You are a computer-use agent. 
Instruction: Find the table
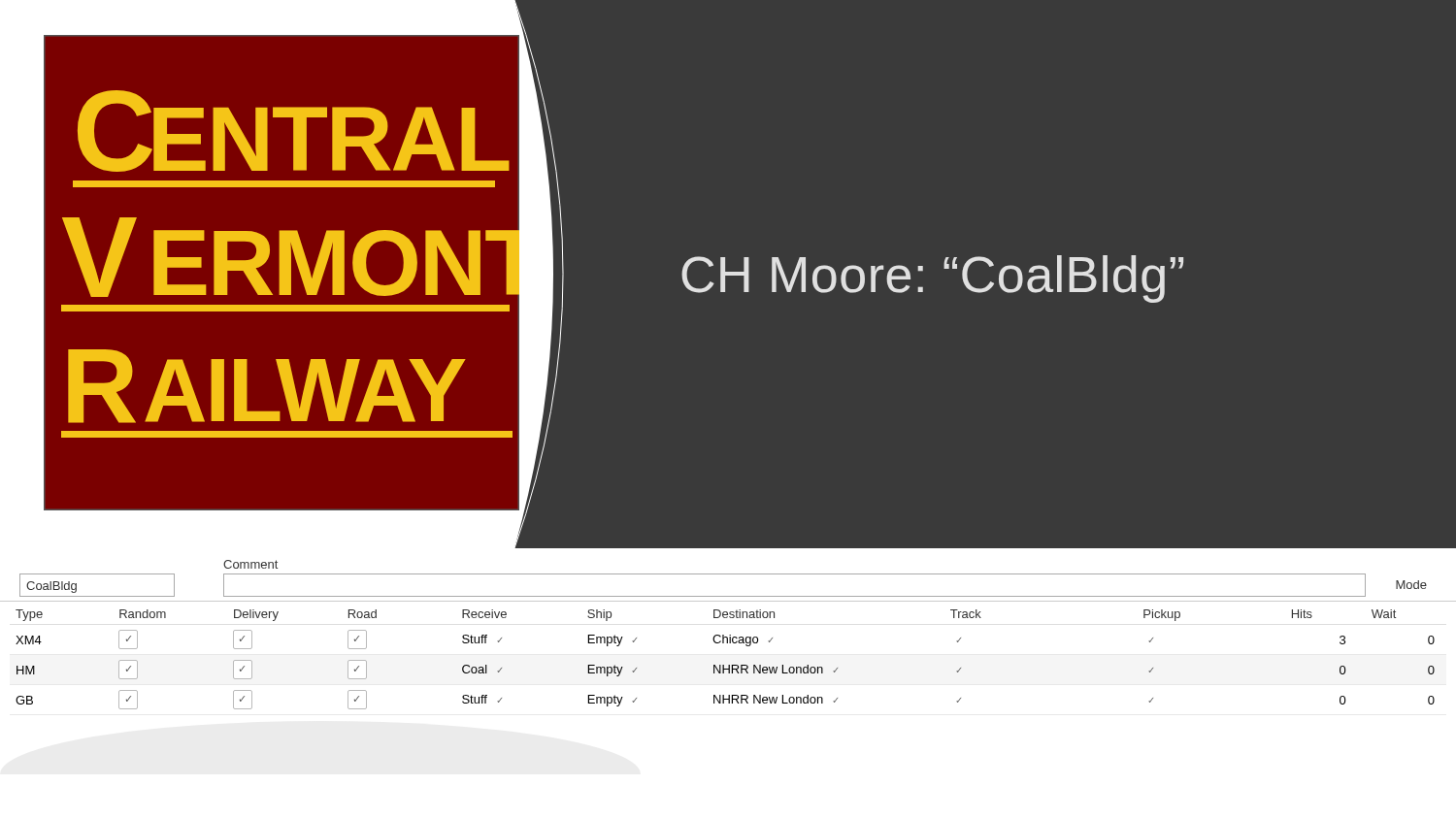(x=728, y=658)
